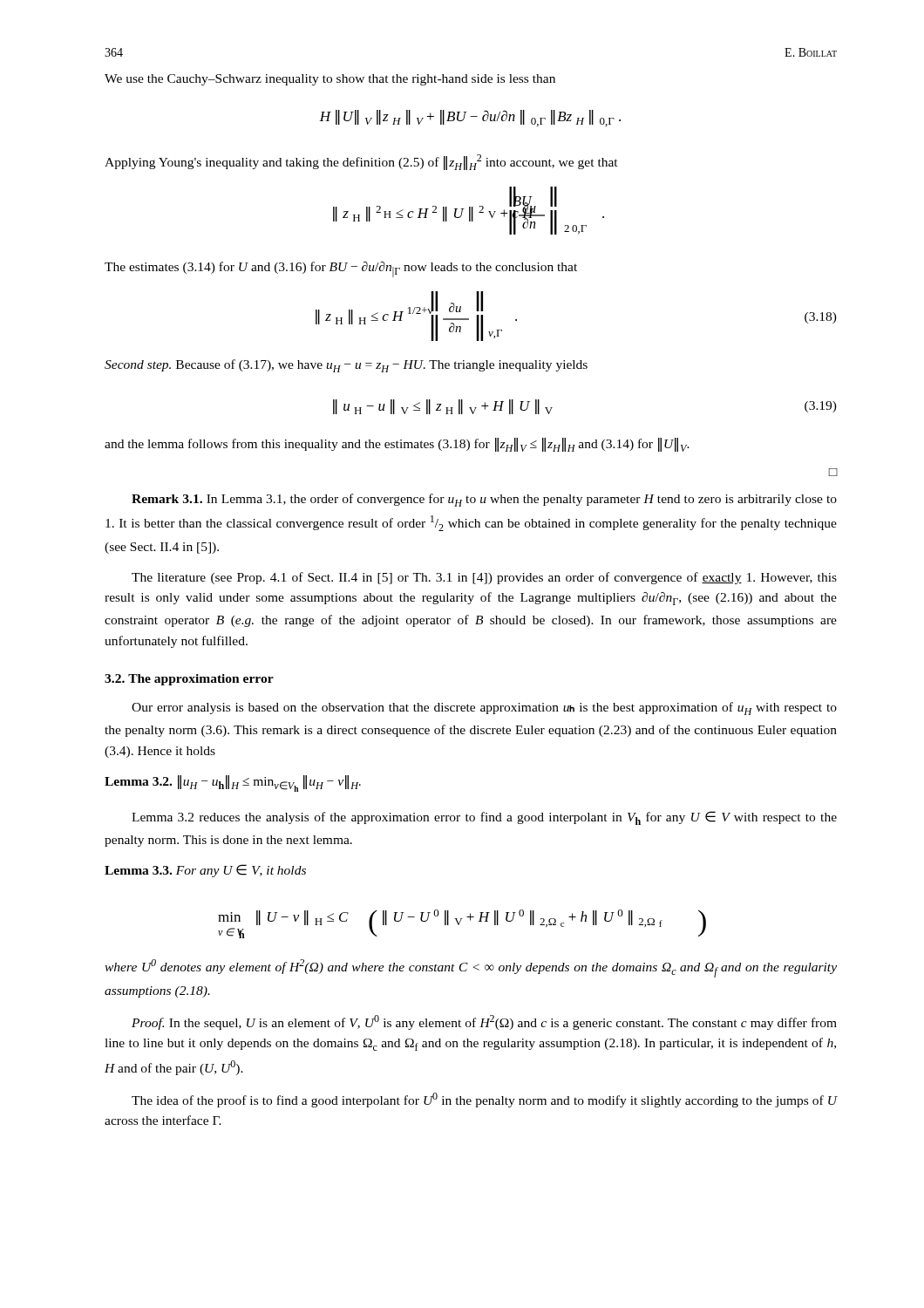Find a section header

(x=189, y=678)
